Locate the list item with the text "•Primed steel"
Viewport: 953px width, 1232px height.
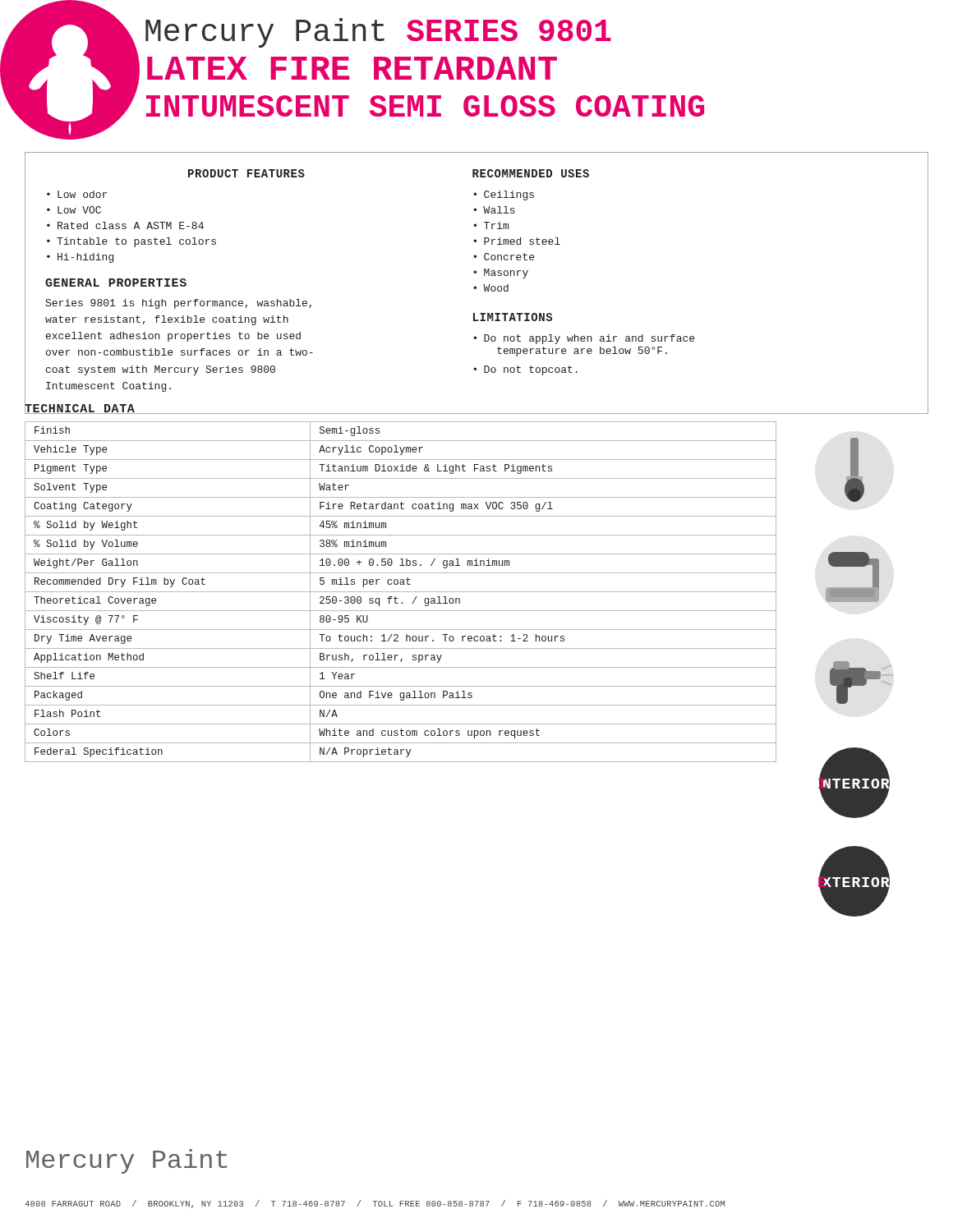point(516,242)
